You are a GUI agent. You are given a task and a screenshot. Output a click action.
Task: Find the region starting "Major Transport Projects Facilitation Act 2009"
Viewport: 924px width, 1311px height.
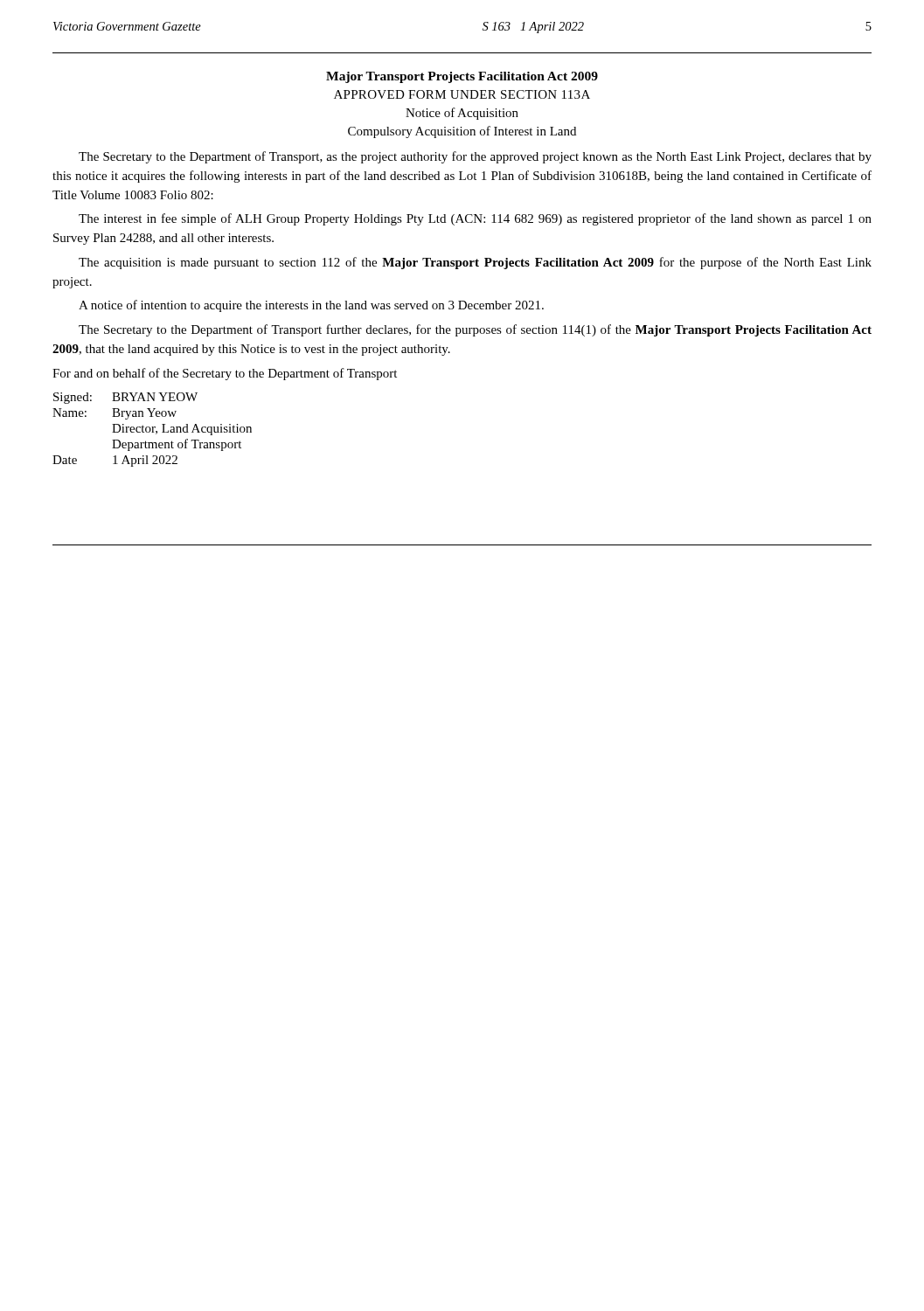[x=462, y=76]
